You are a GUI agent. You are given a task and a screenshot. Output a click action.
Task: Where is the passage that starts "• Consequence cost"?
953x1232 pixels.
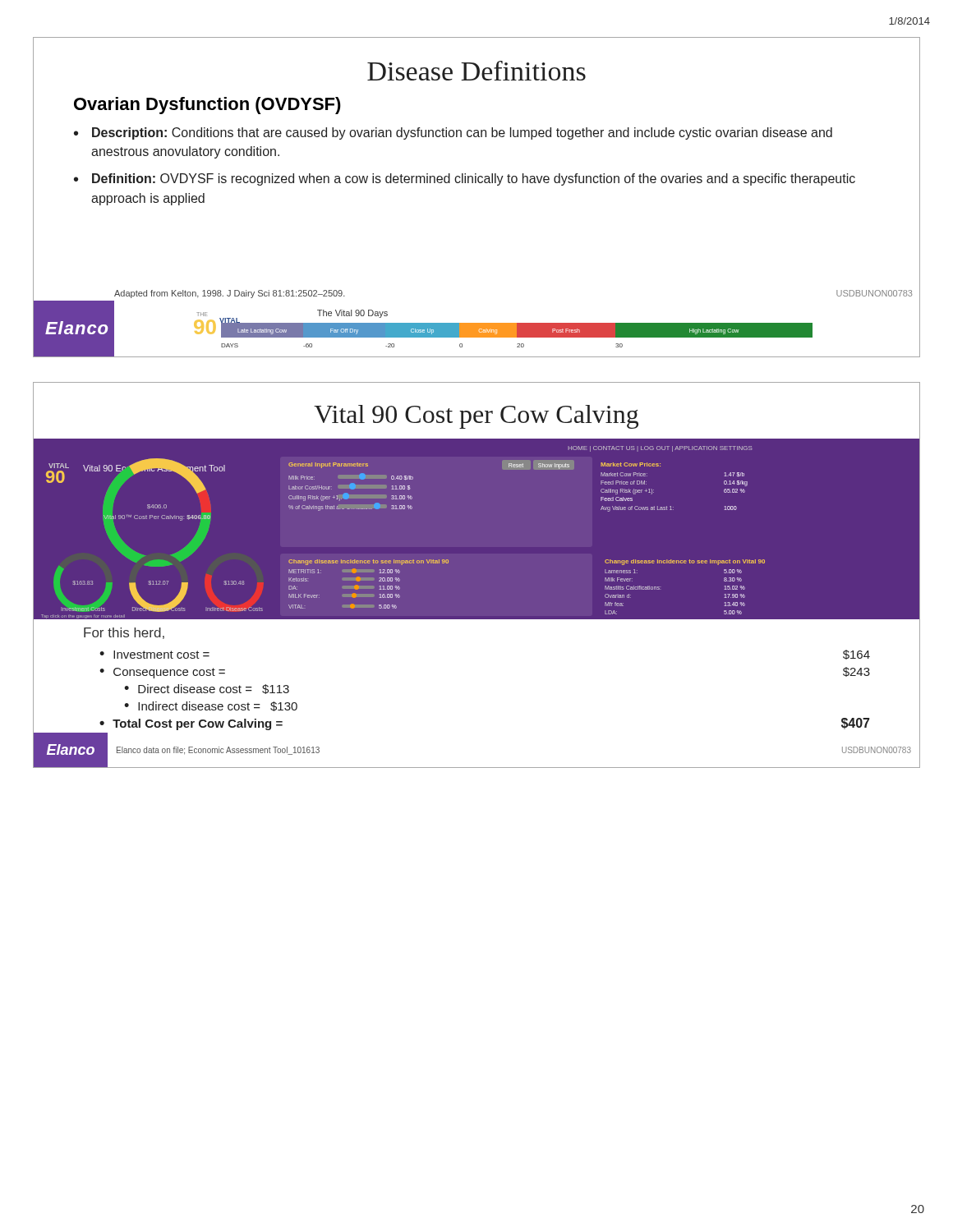157,672
